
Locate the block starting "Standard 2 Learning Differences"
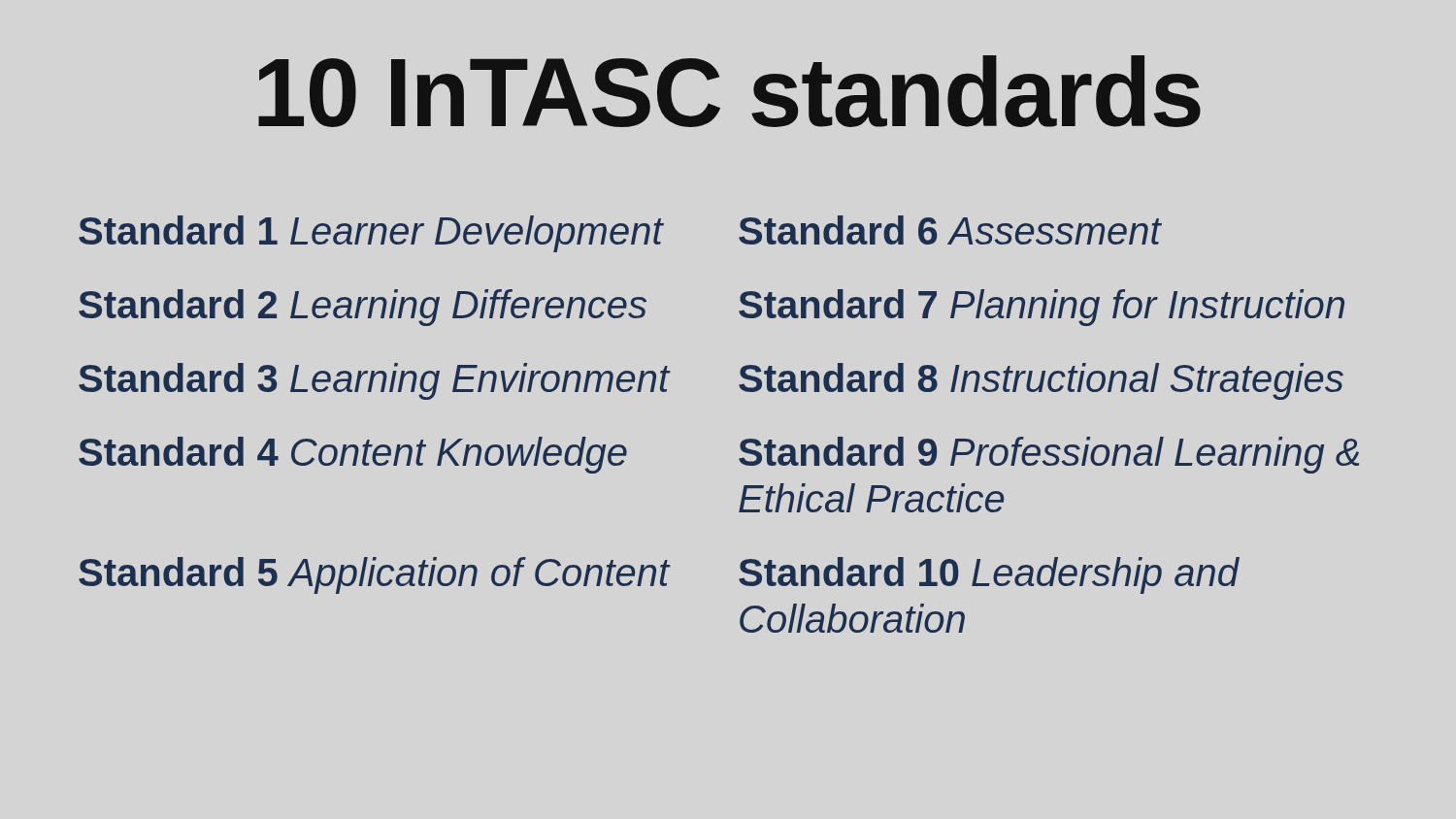click(x=362, y=305)
